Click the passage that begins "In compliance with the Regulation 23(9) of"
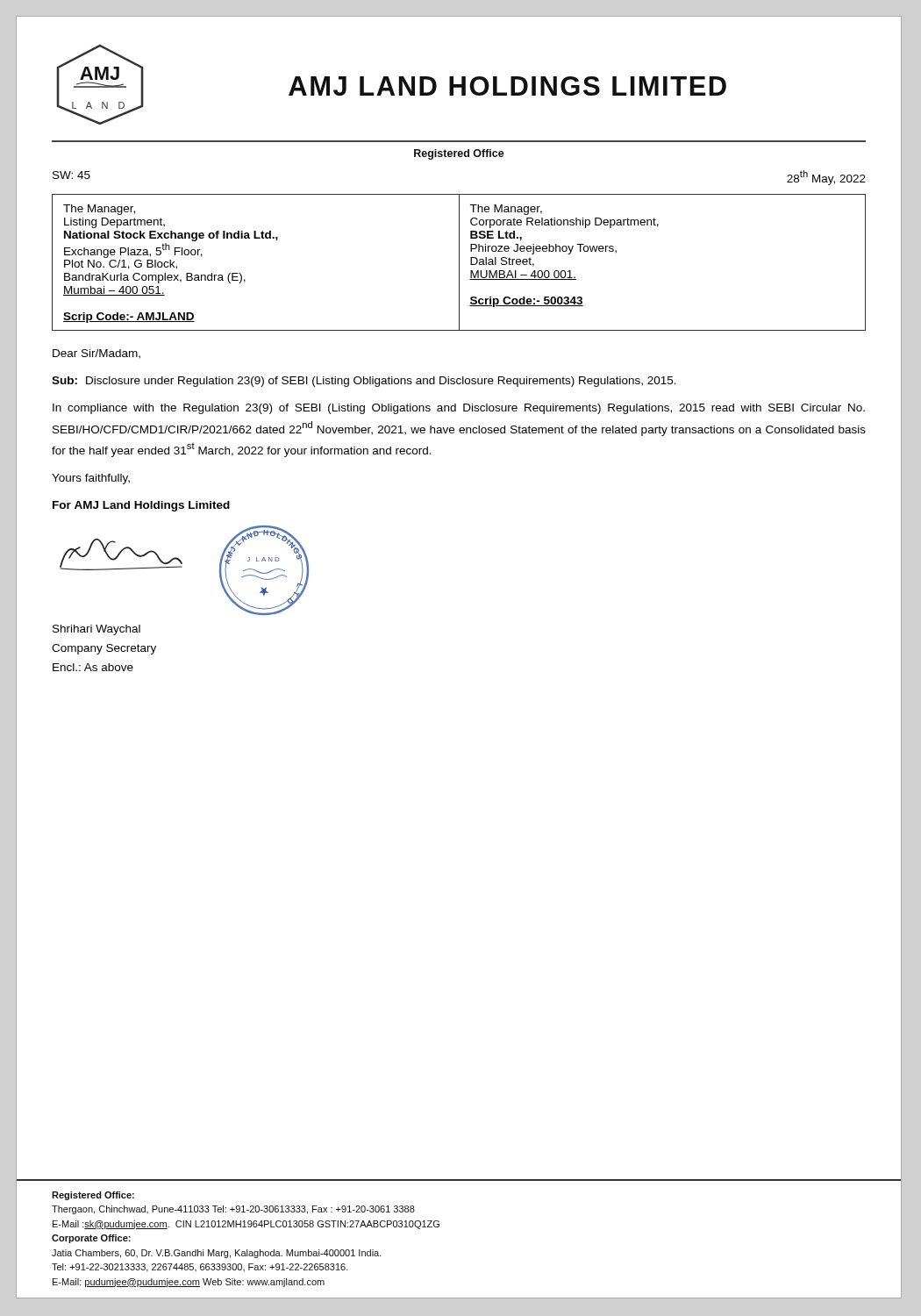The image size is (921, 1316). pos(459,429)
